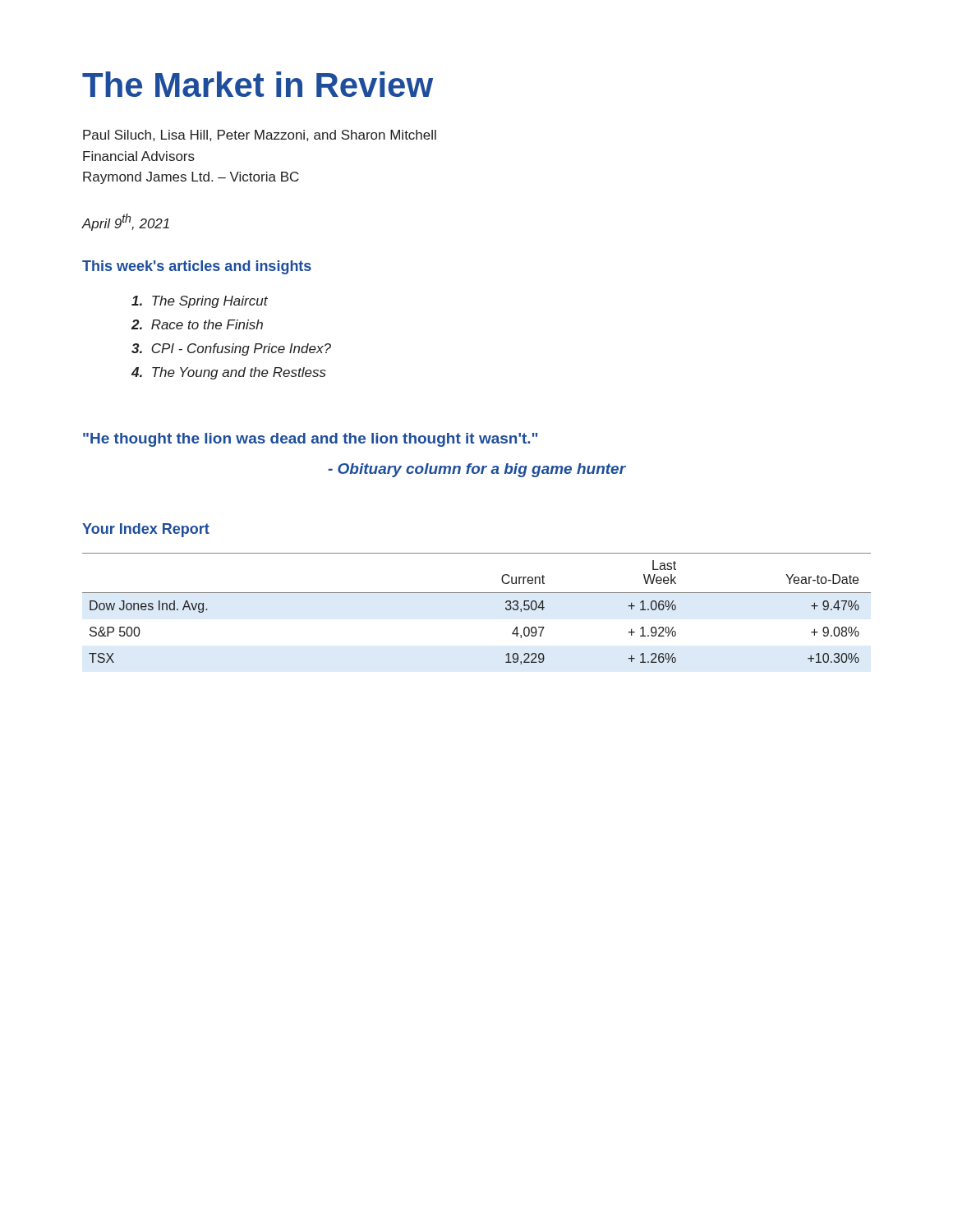Screen dimensions: 1232x953
Task: Locate a table
Action: (x=476, y=612)
